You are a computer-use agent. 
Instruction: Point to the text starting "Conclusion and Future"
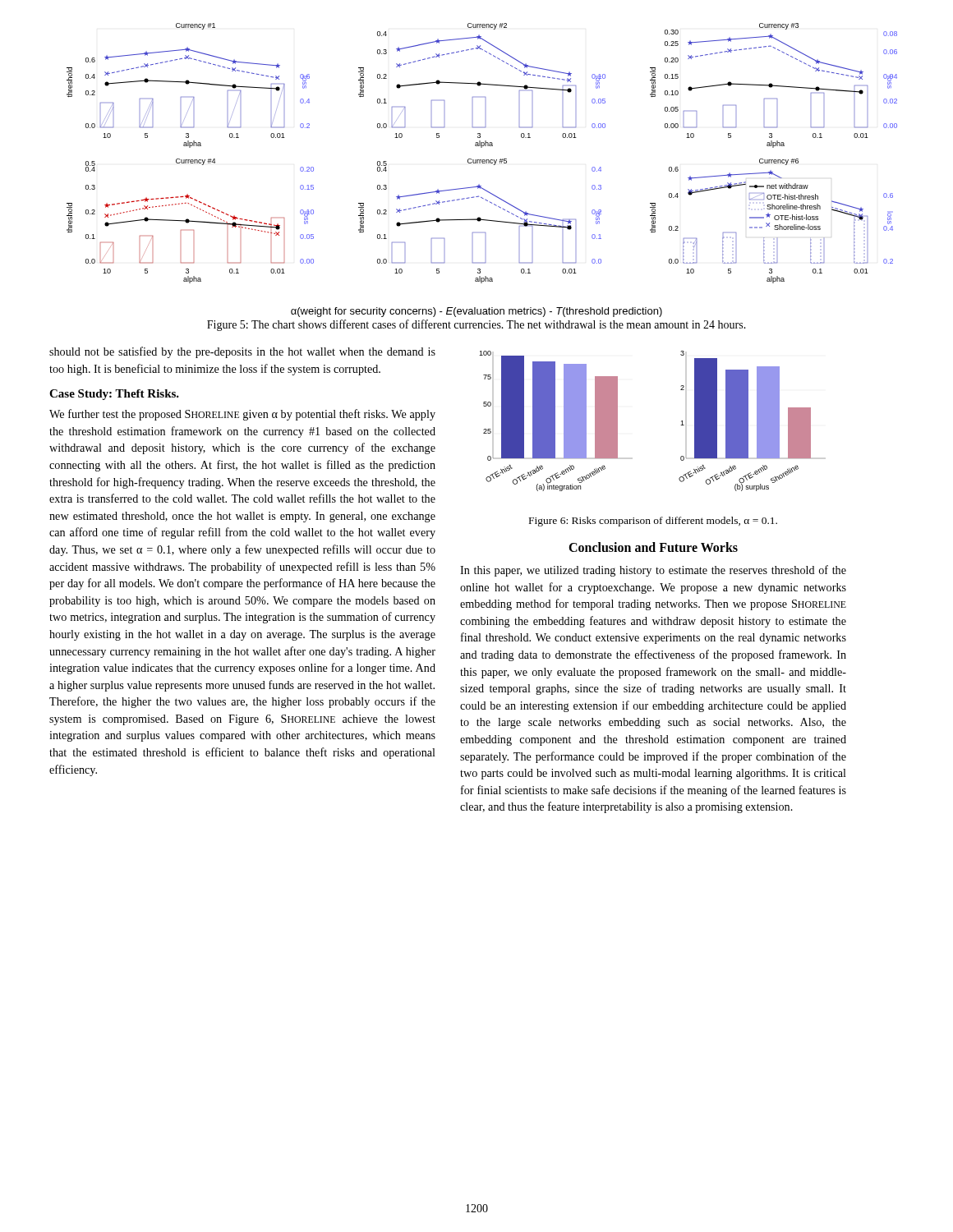tap(653, 547)
